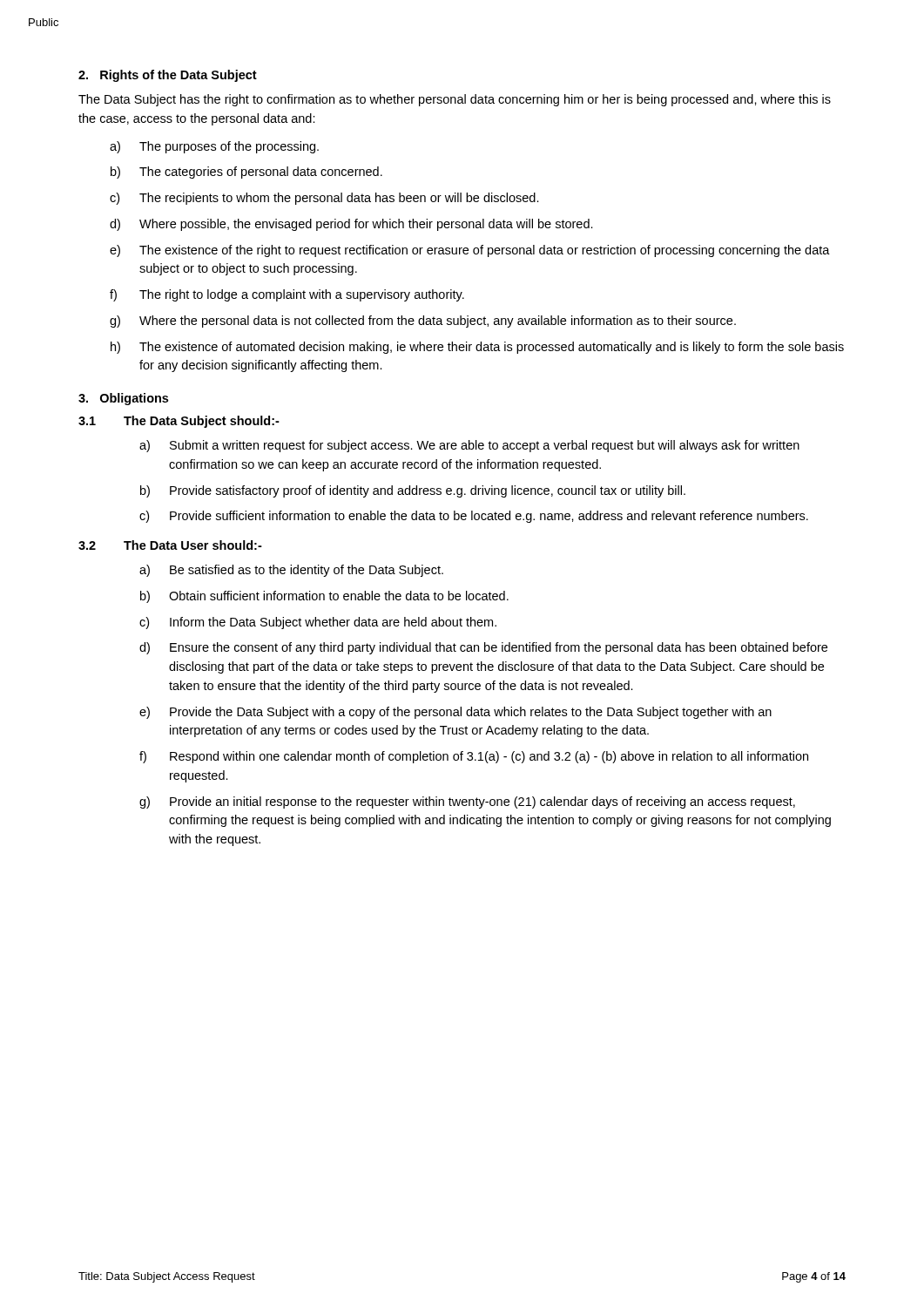This screenshot has width=924, height=1307.
Task: Where is the passage that starts "b) Obtain sufficient information to enable"?
Action: coord(492,597)
